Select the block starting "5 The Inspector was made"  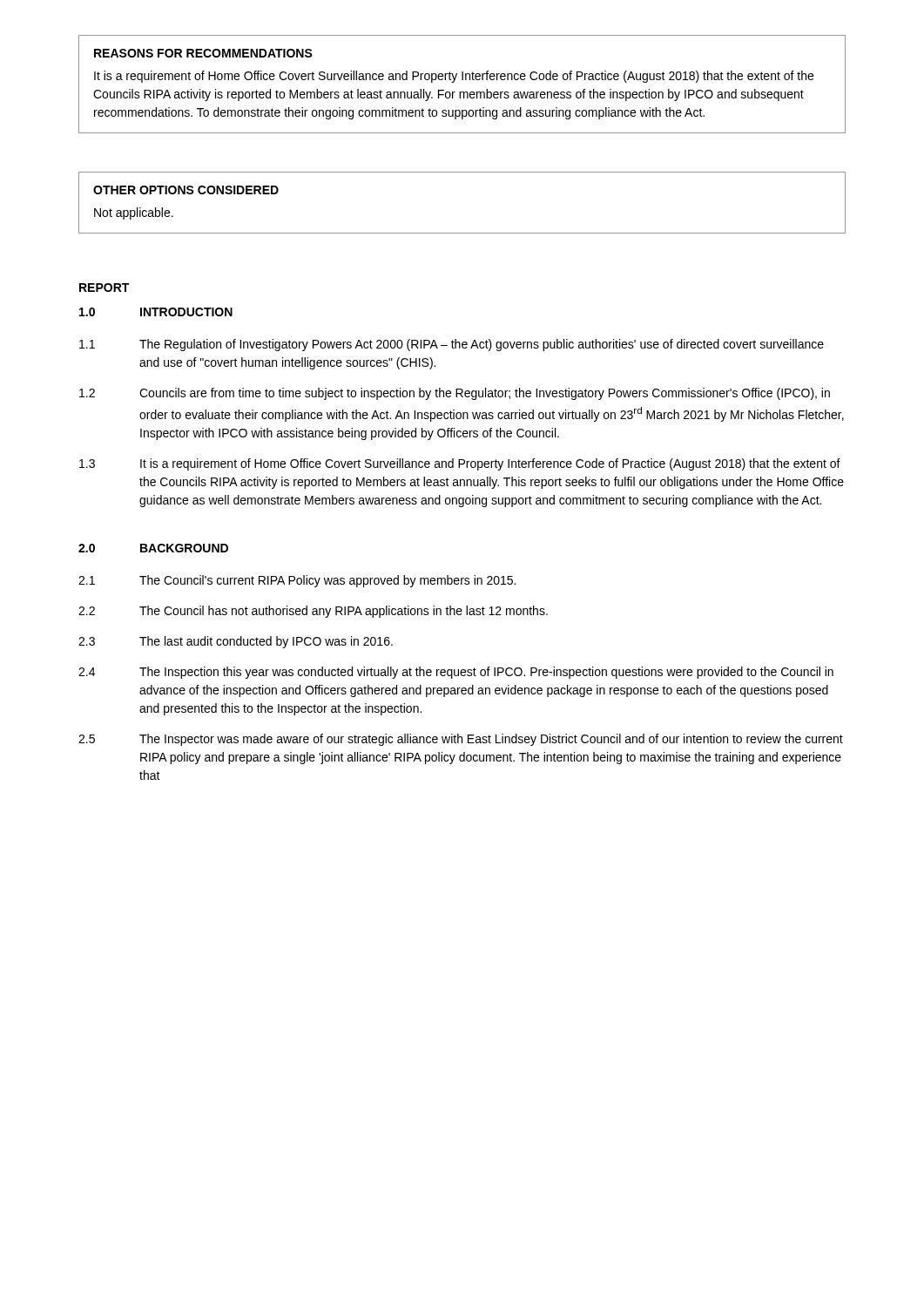tap(462, 757)
